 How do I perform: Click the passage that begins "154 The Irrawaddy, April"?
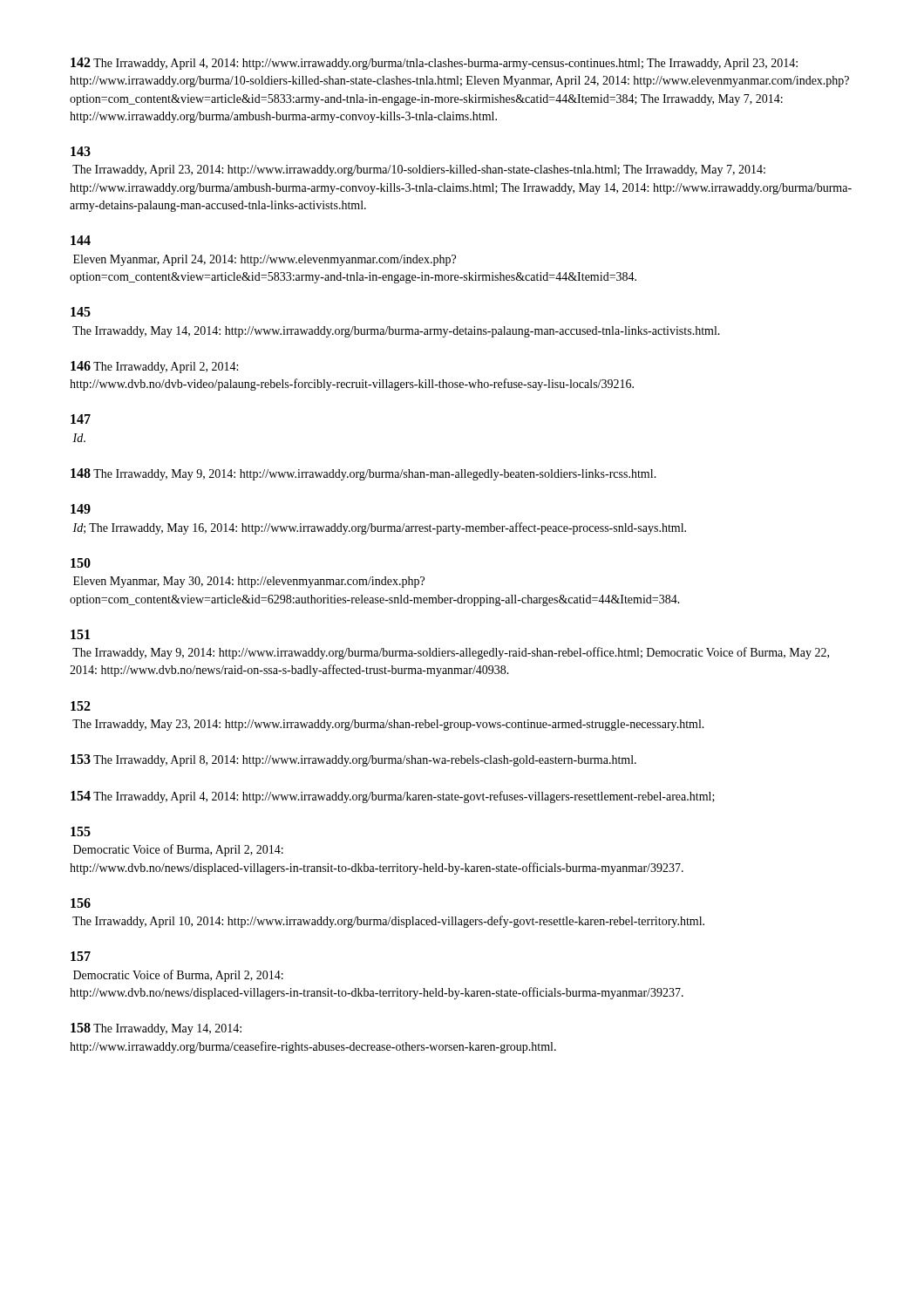click(392, 795)
